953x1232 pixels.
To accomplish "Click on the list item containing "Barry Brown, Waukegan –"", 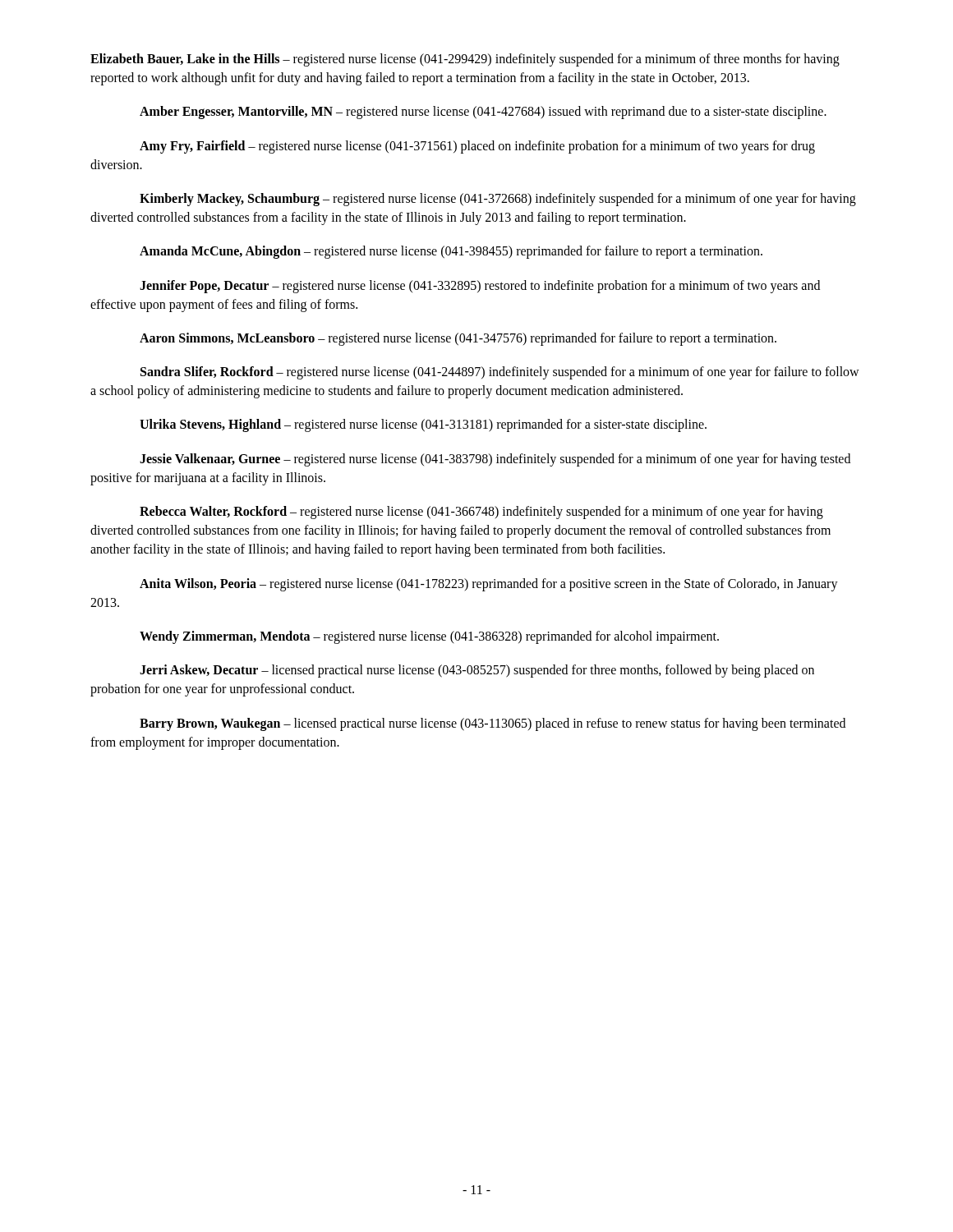I will [476, 732].
